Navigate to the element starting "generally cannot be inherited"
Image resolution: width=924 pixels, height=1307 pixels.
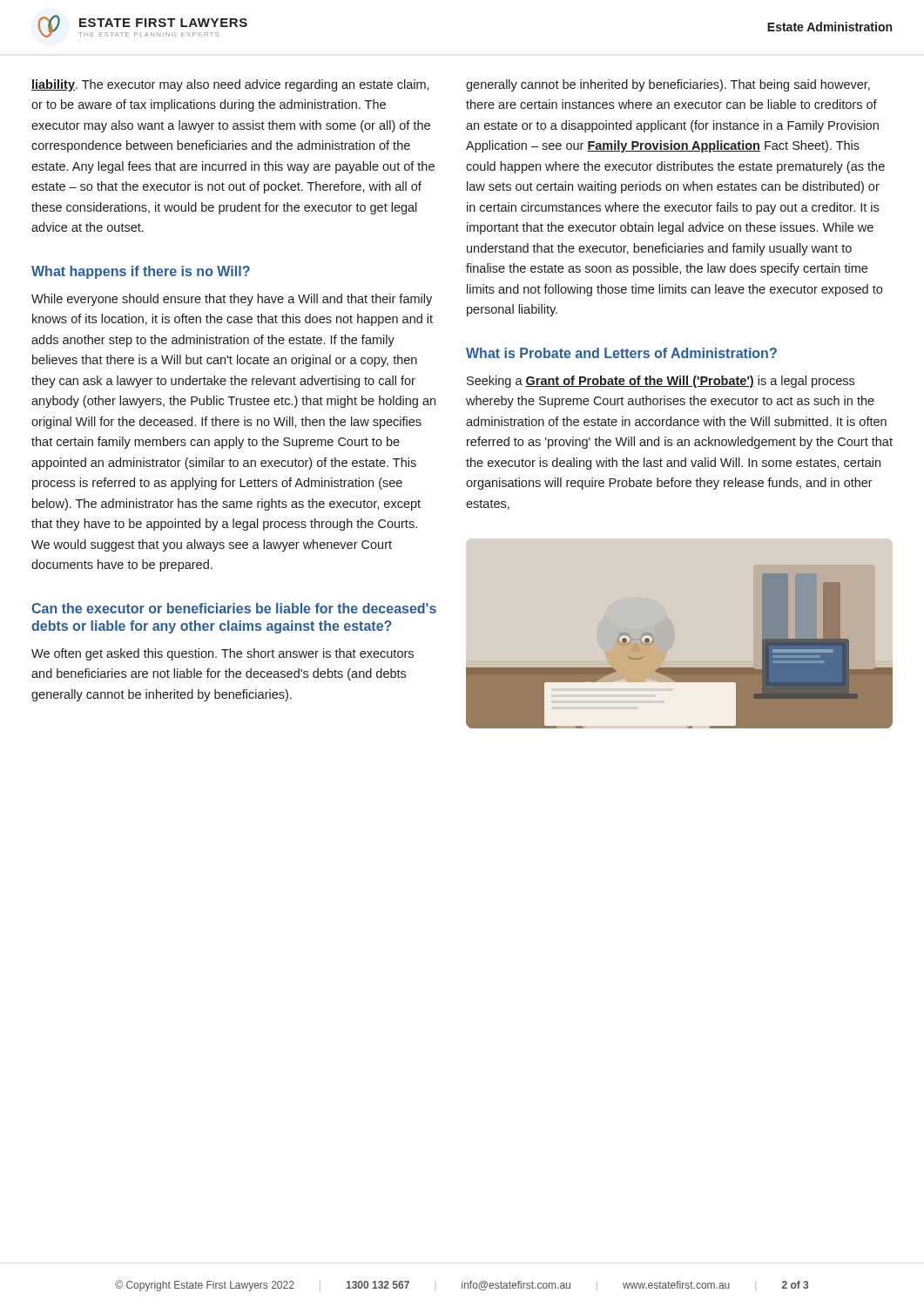pos(679,198)
